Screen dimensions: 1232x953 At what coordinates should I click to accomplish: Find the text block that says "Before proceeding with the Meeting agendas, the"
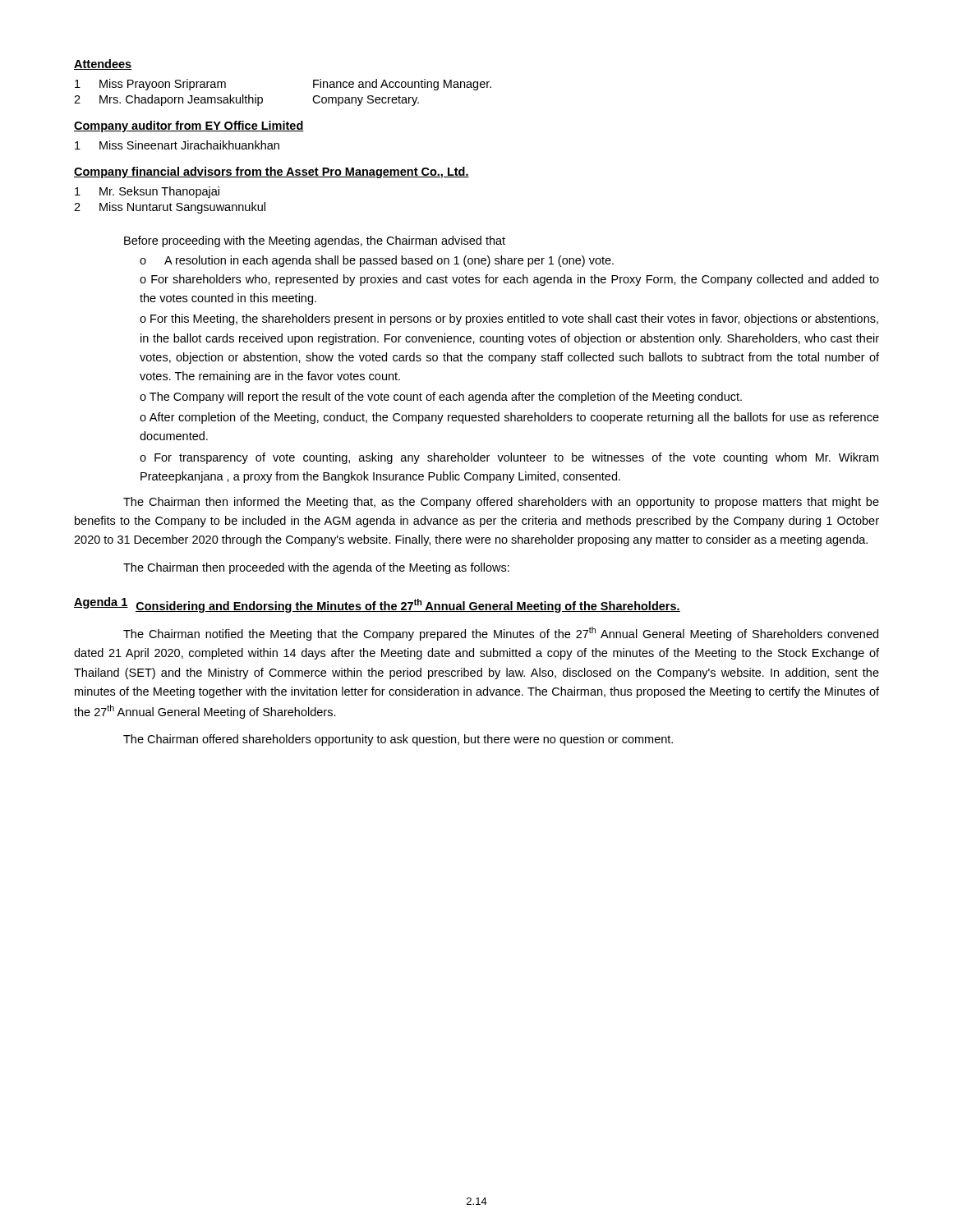tap(476, 359)
